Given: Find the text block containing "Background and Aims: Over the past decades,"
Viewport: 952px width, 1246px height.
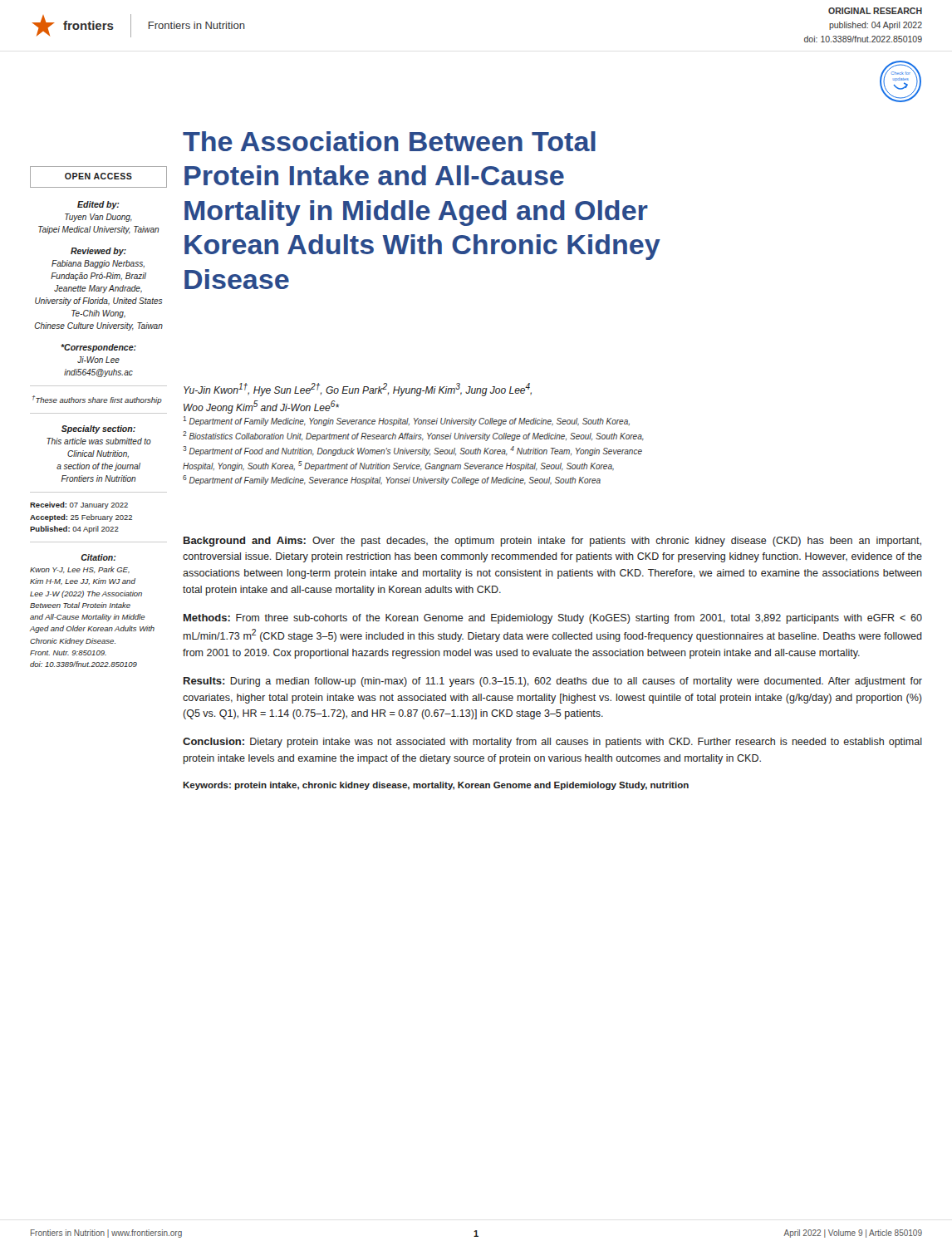Looking at the screenshot, I should pos(552,565).
